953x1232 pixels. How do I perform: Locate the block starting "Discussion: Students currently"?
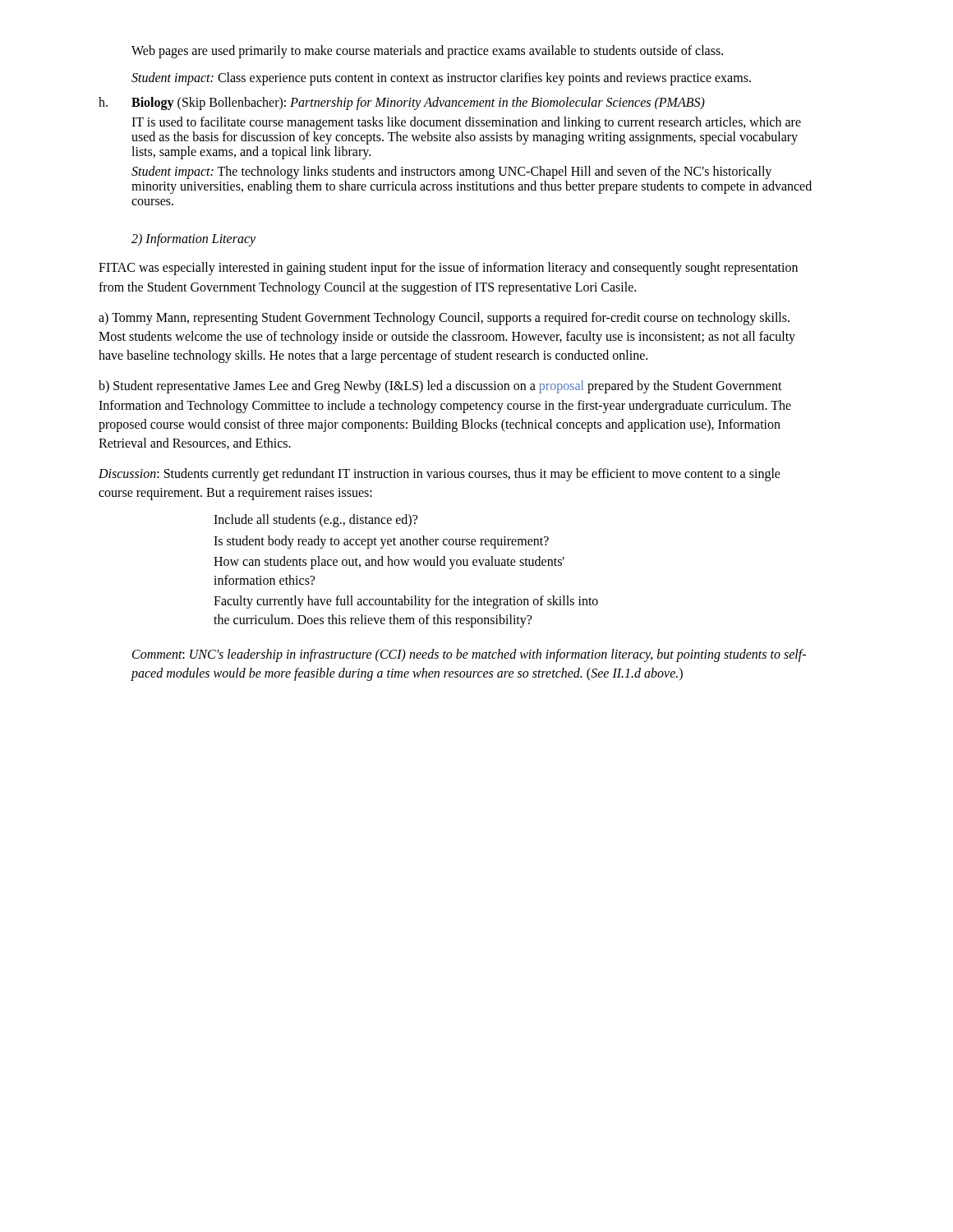coord(456,483)
